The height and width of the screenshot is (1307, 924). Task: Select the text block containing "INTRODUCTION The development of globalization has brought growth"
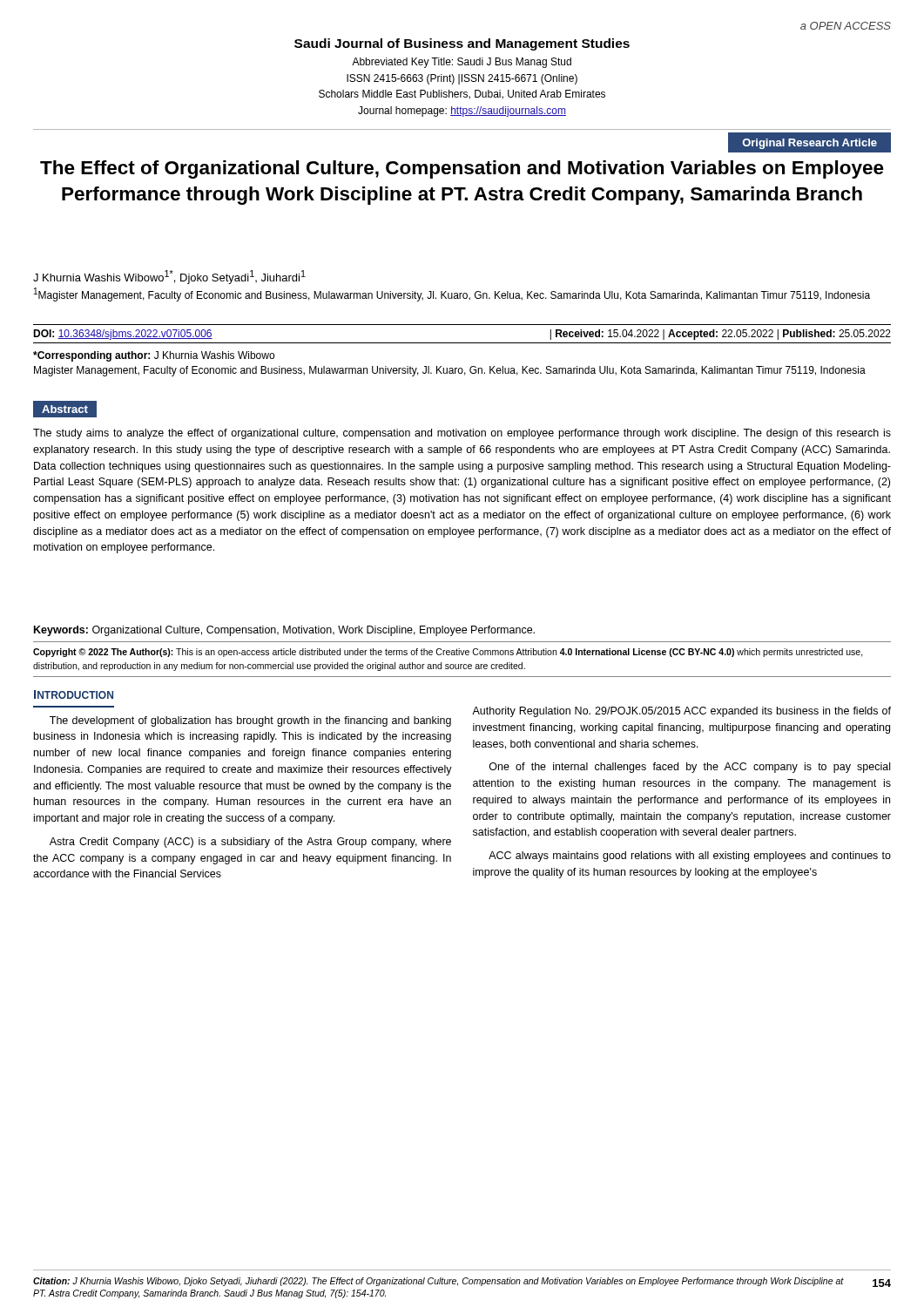tap(242, 784)
